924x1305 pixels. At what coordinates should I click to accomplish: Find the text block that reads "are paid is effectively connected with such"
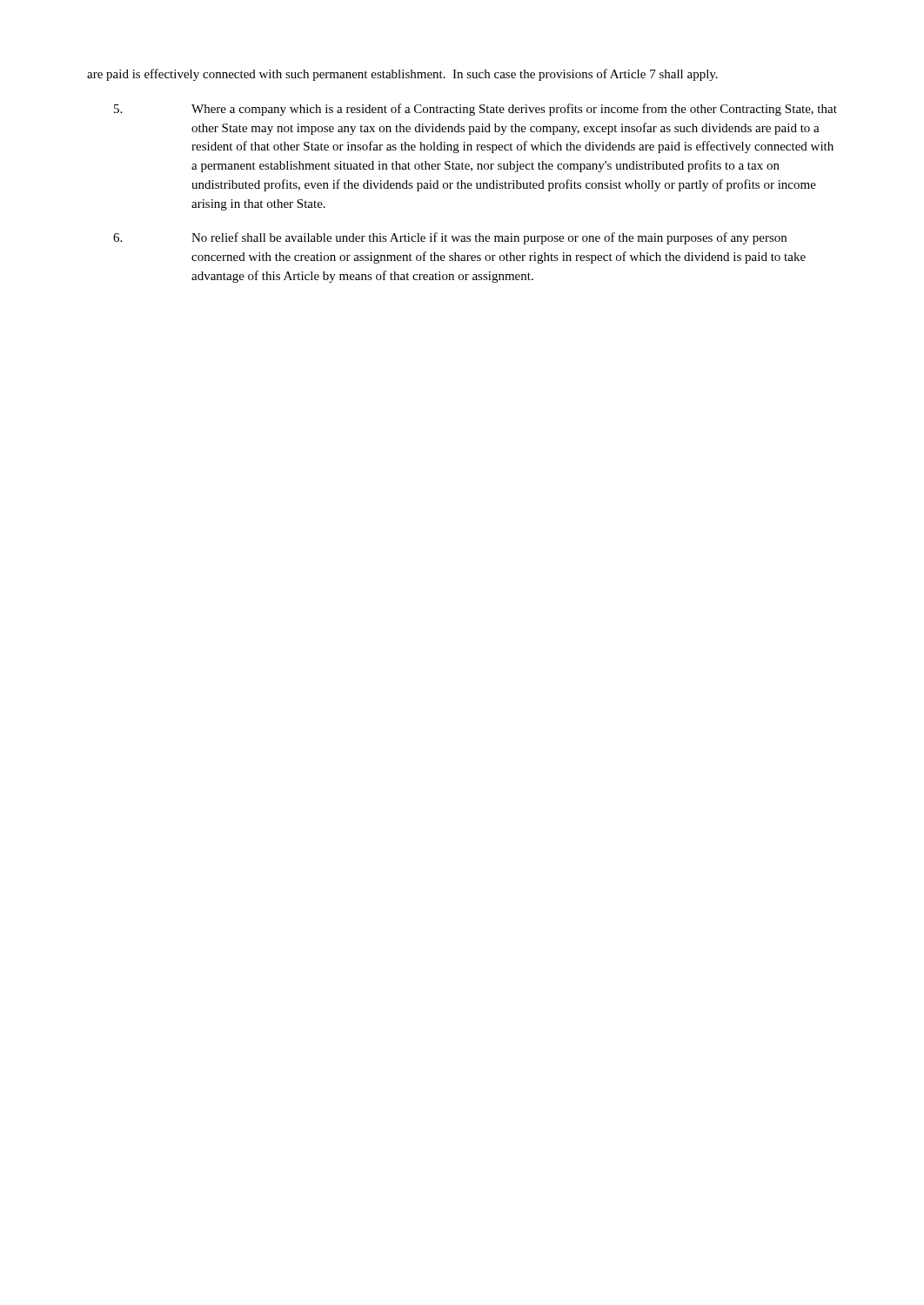pyautogui.click(x=462, y=75)
